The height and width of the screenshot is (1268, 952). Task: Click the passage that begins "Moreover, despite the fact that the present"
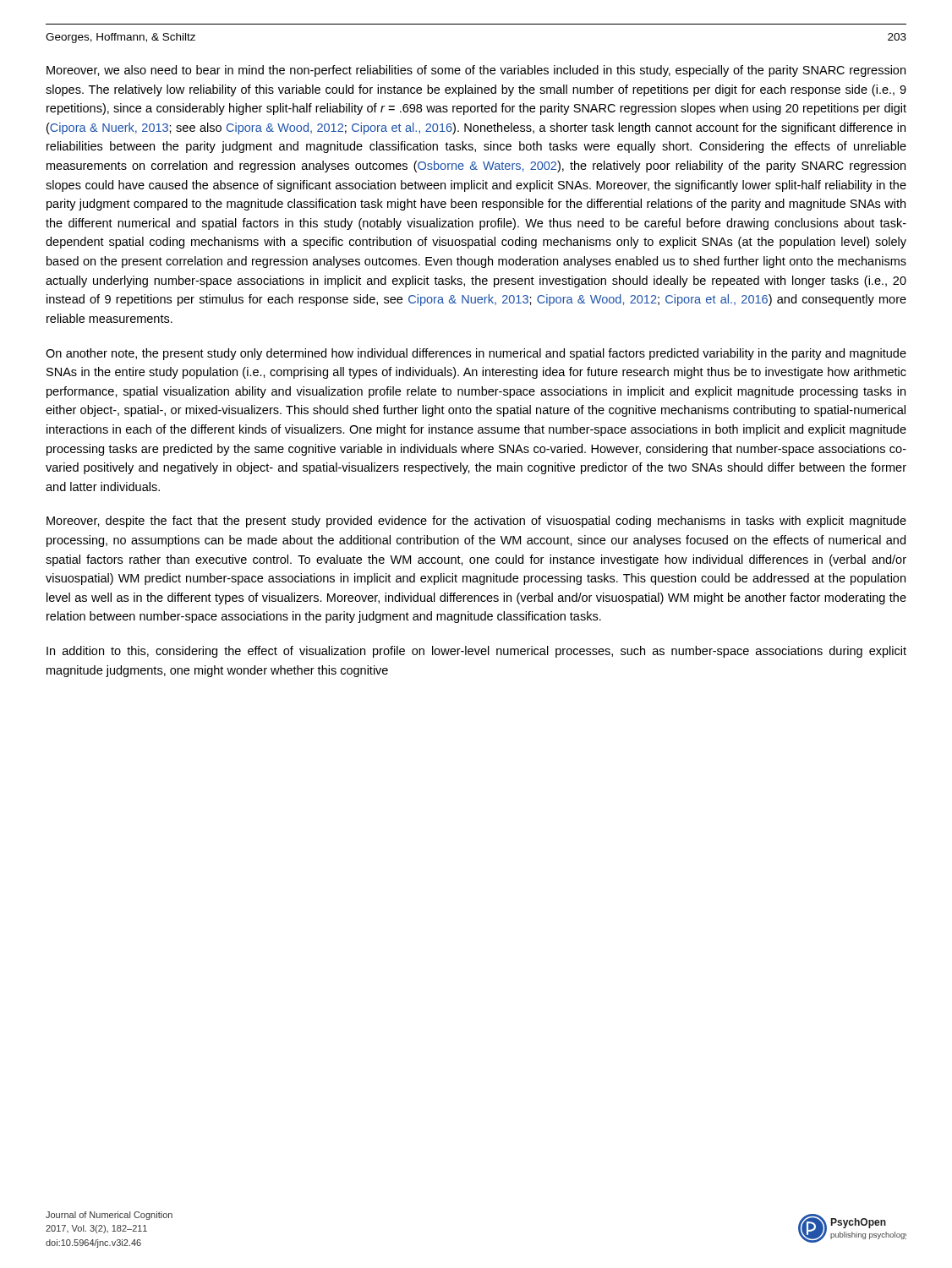point(476,569)
